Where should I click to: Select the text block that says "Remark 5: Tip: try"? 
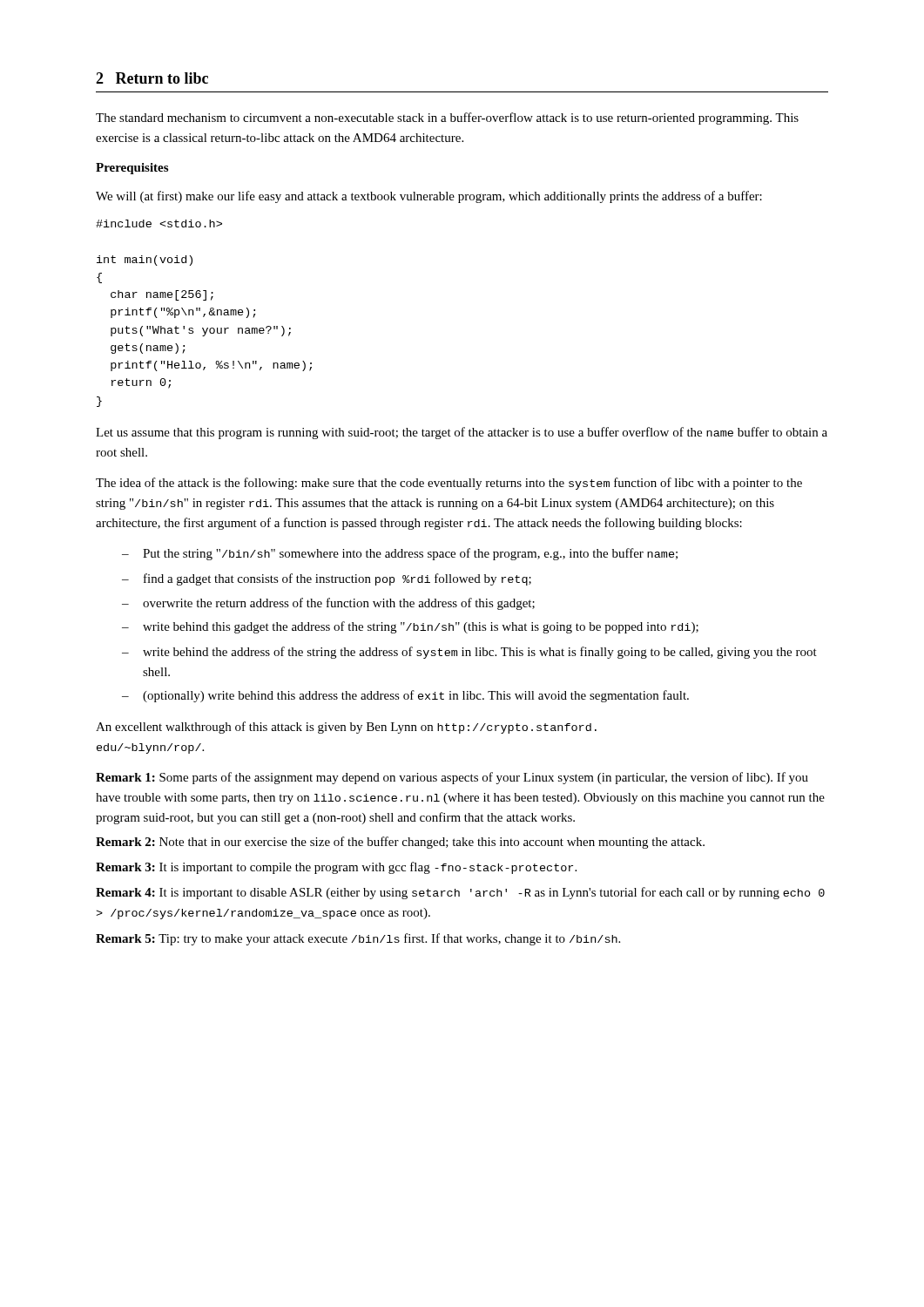pyautogui.click(x=462, y=938)
